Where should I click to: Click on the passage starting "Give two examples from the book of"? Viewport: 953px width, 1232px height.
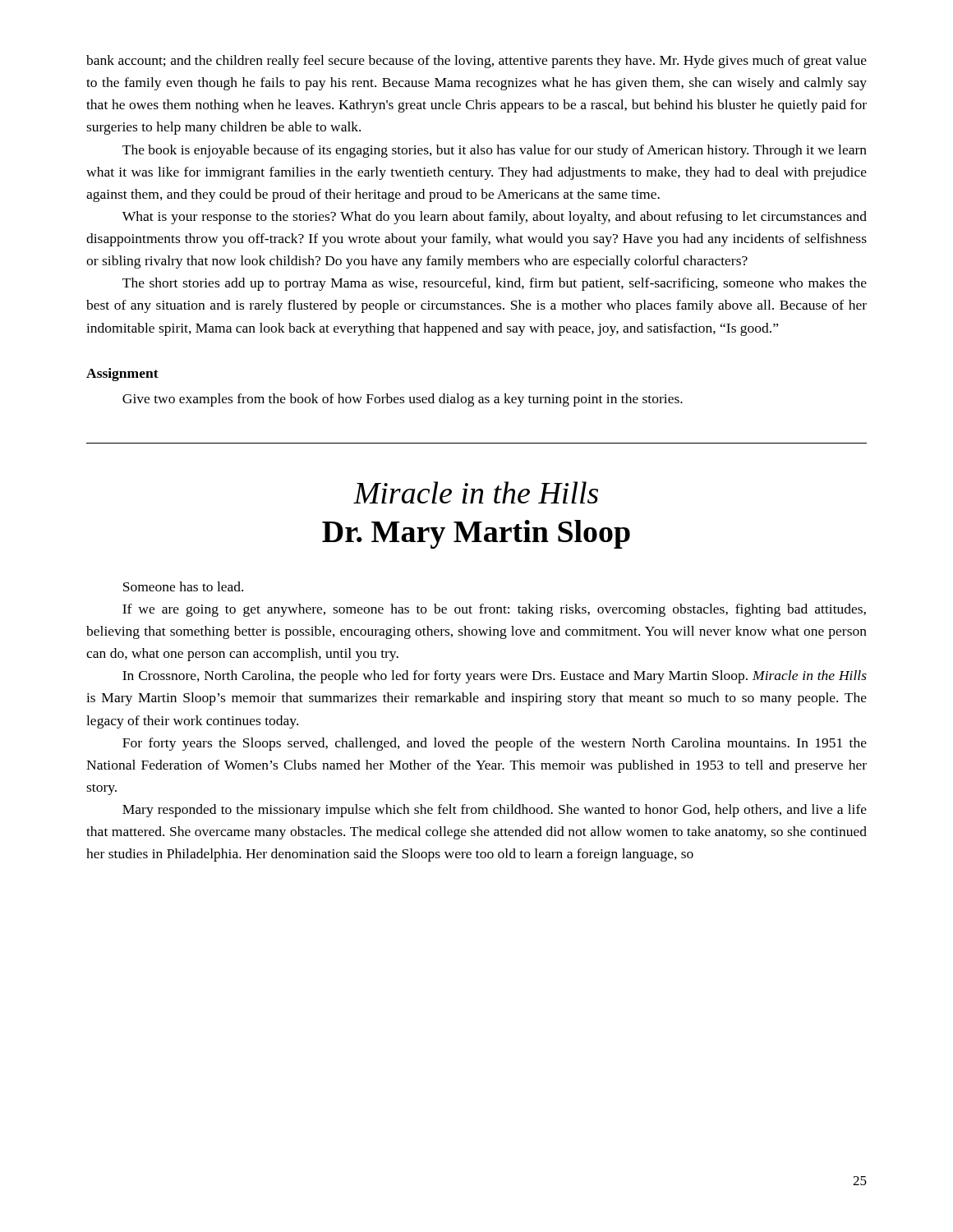pyautogui.click(x=476, y=399)
